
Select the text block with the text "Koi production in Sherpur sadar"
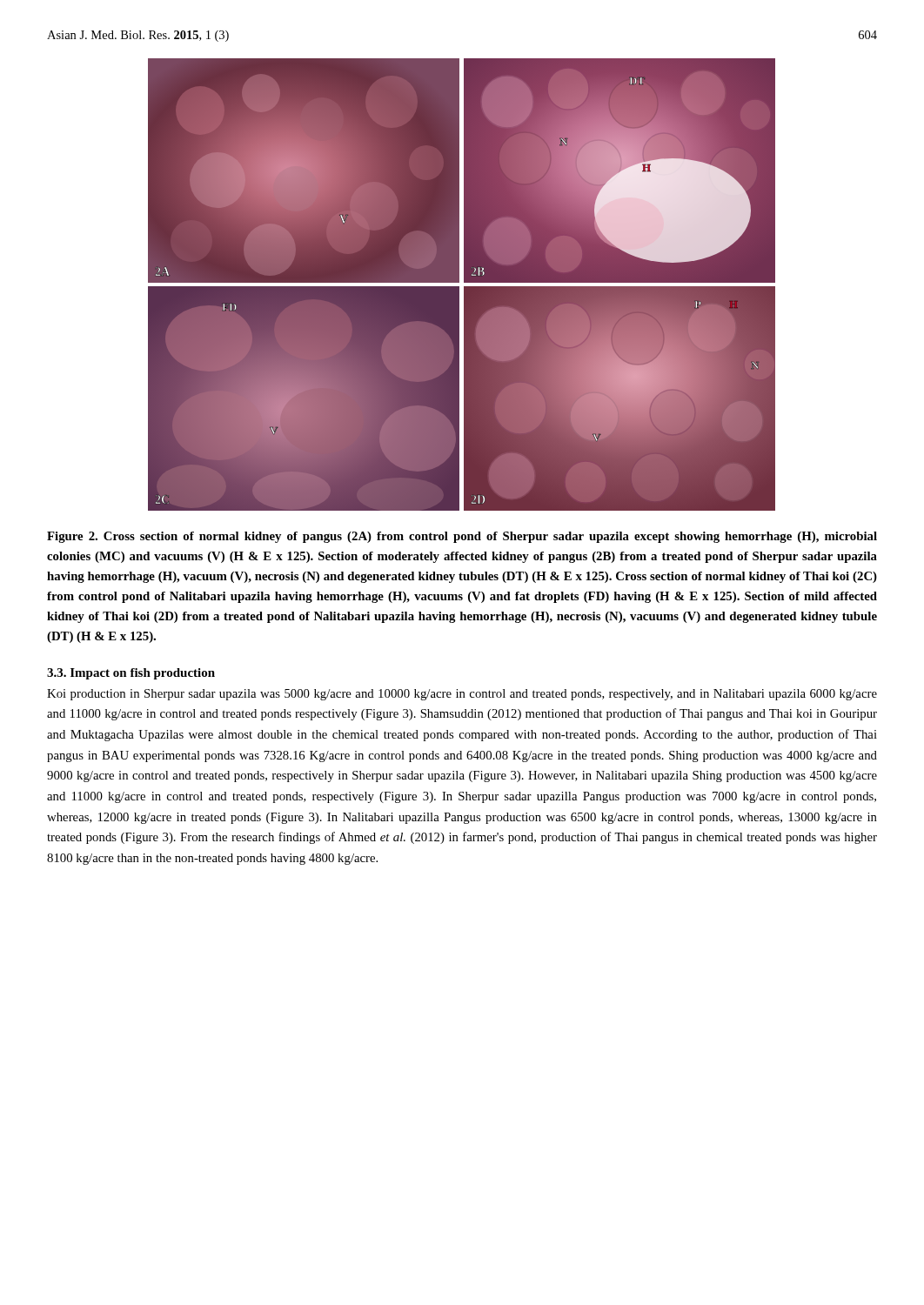[x=462, y=775]
